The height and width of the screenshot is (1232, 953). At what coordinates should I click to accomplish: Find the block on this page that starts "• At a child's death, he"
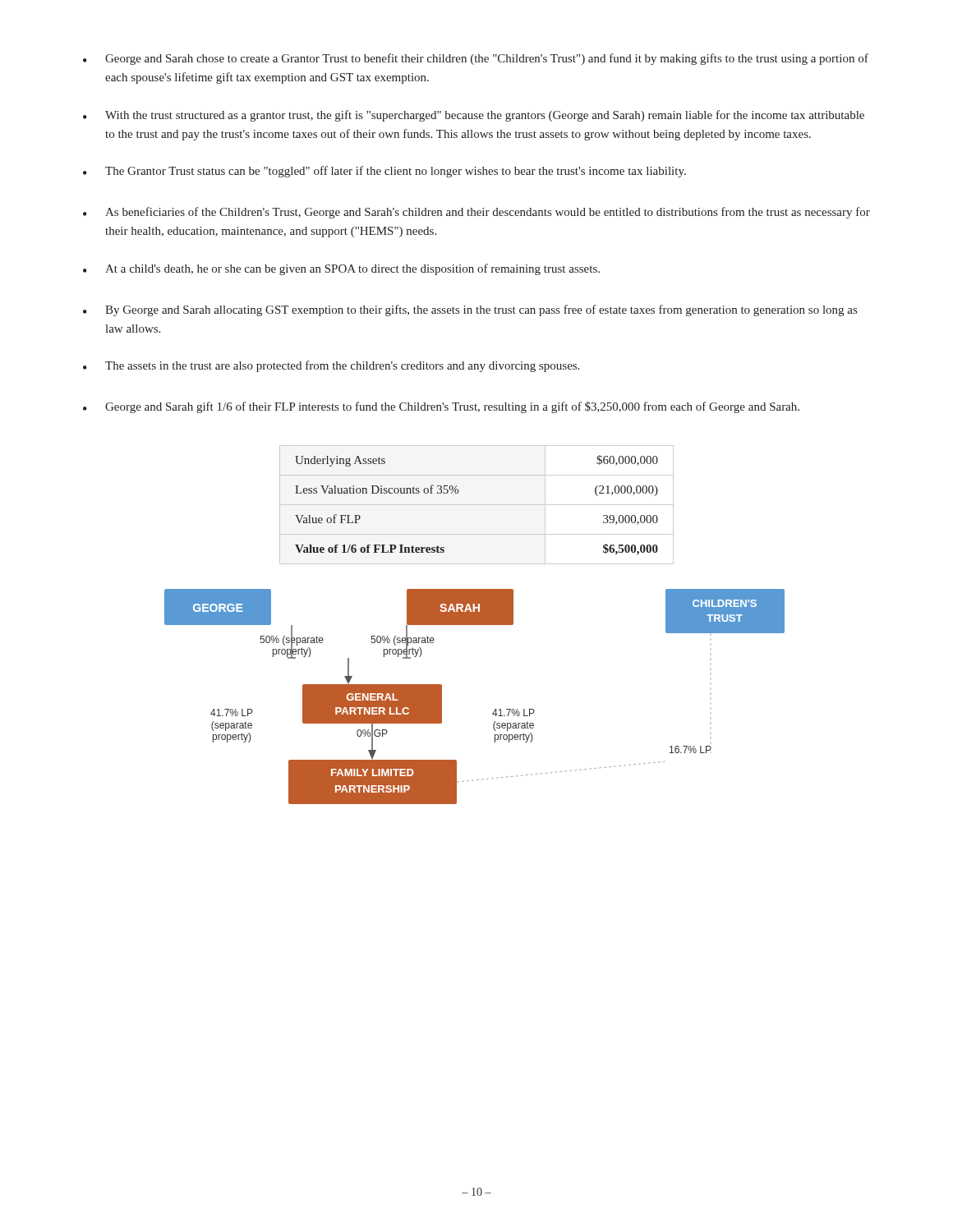[341, 271]
